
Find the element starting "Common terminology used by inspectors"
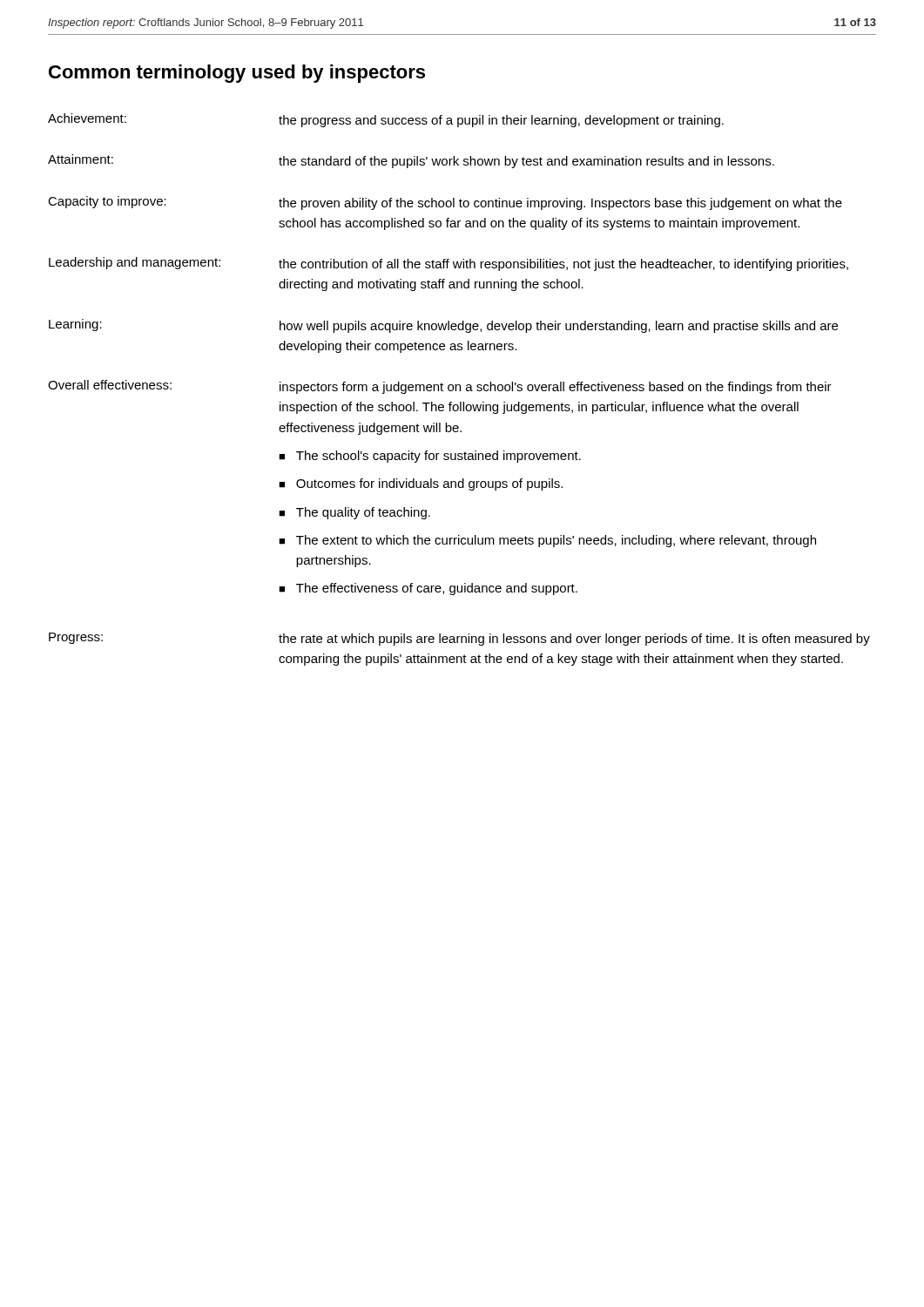237,72
